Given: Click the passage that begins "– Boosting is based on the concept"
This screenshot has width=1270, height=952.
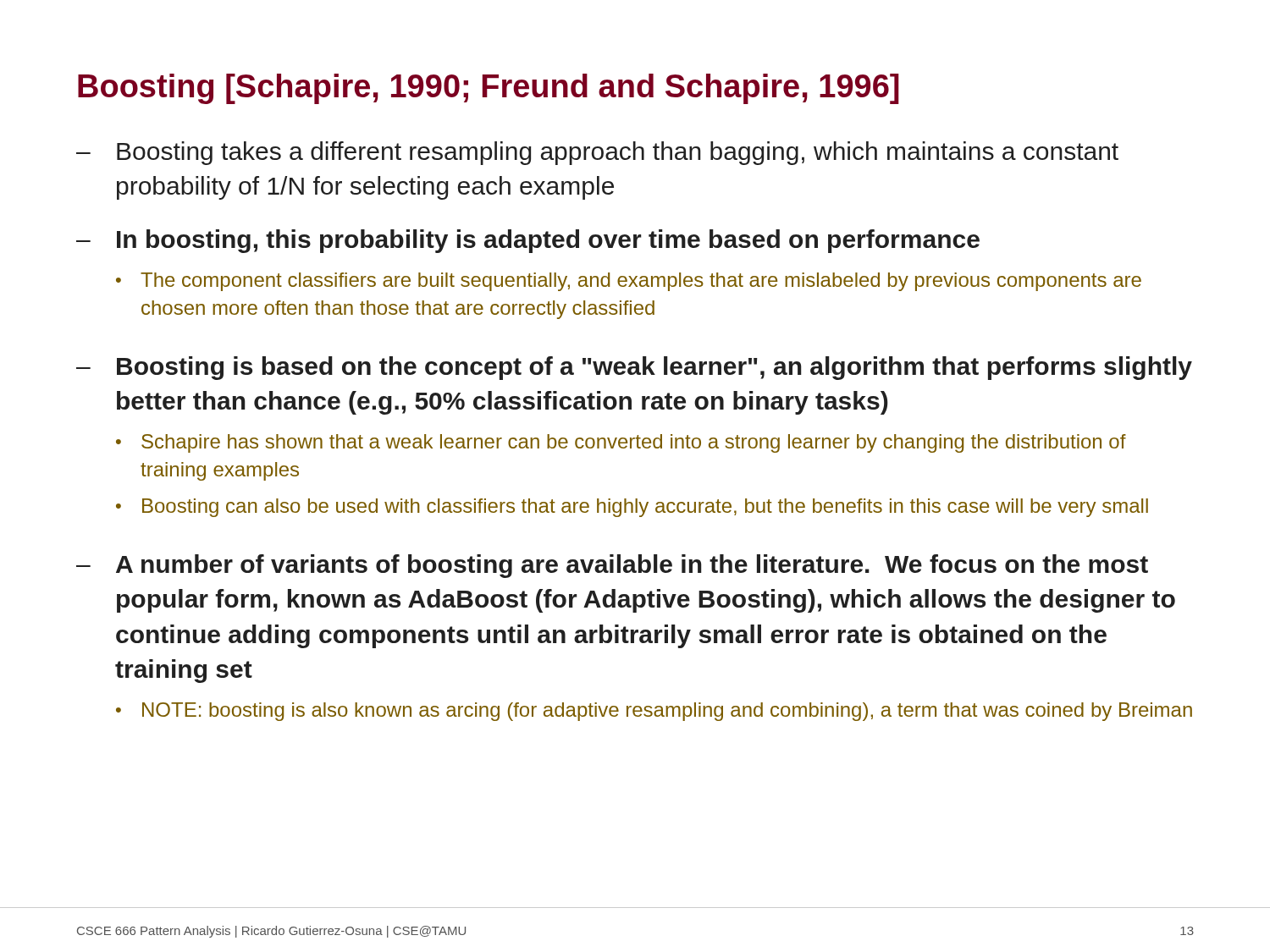Looking at the screenshot, I should (635, 438).
